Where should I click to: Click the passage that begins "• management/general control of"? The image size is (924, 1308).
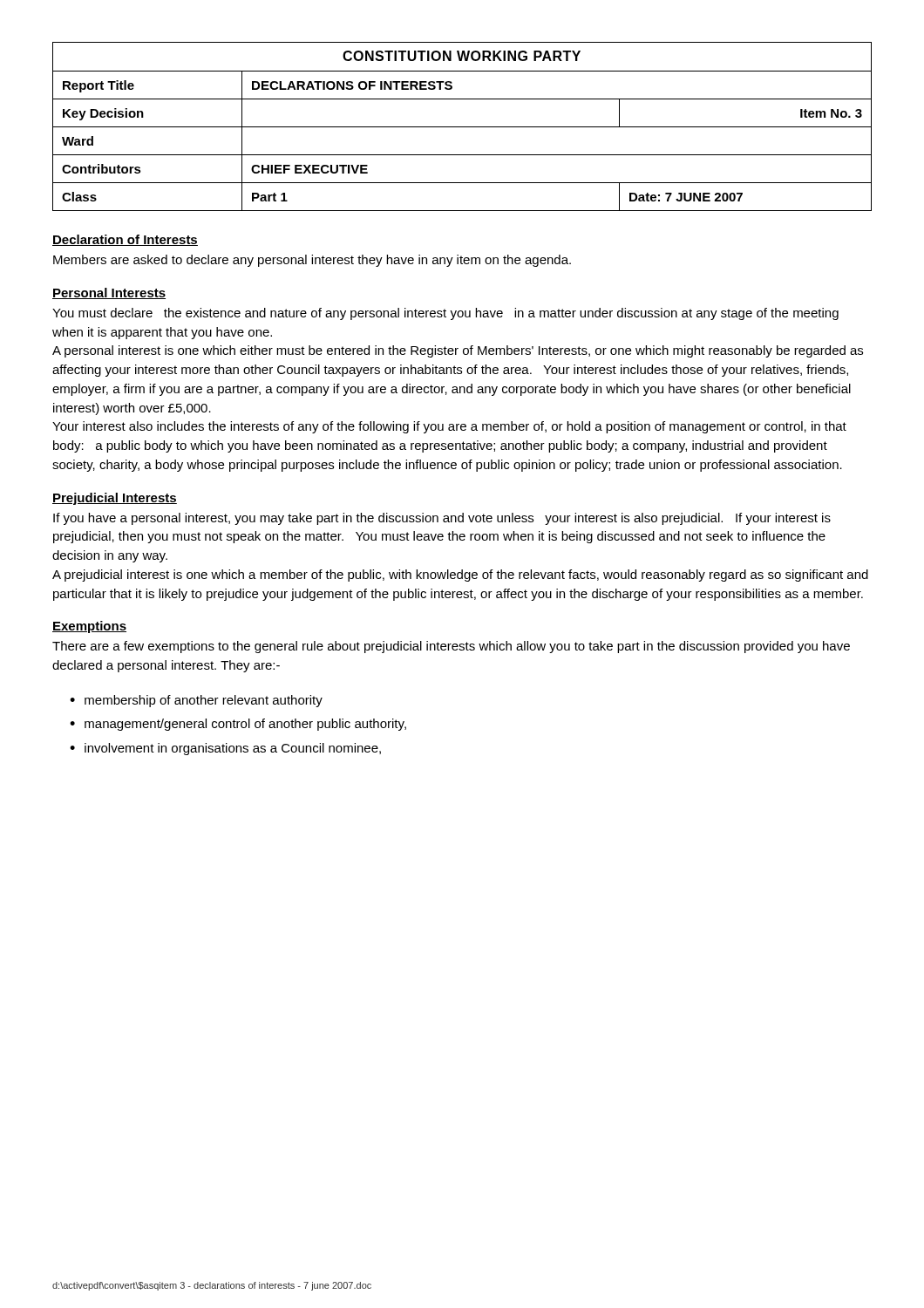coord(238,725)
